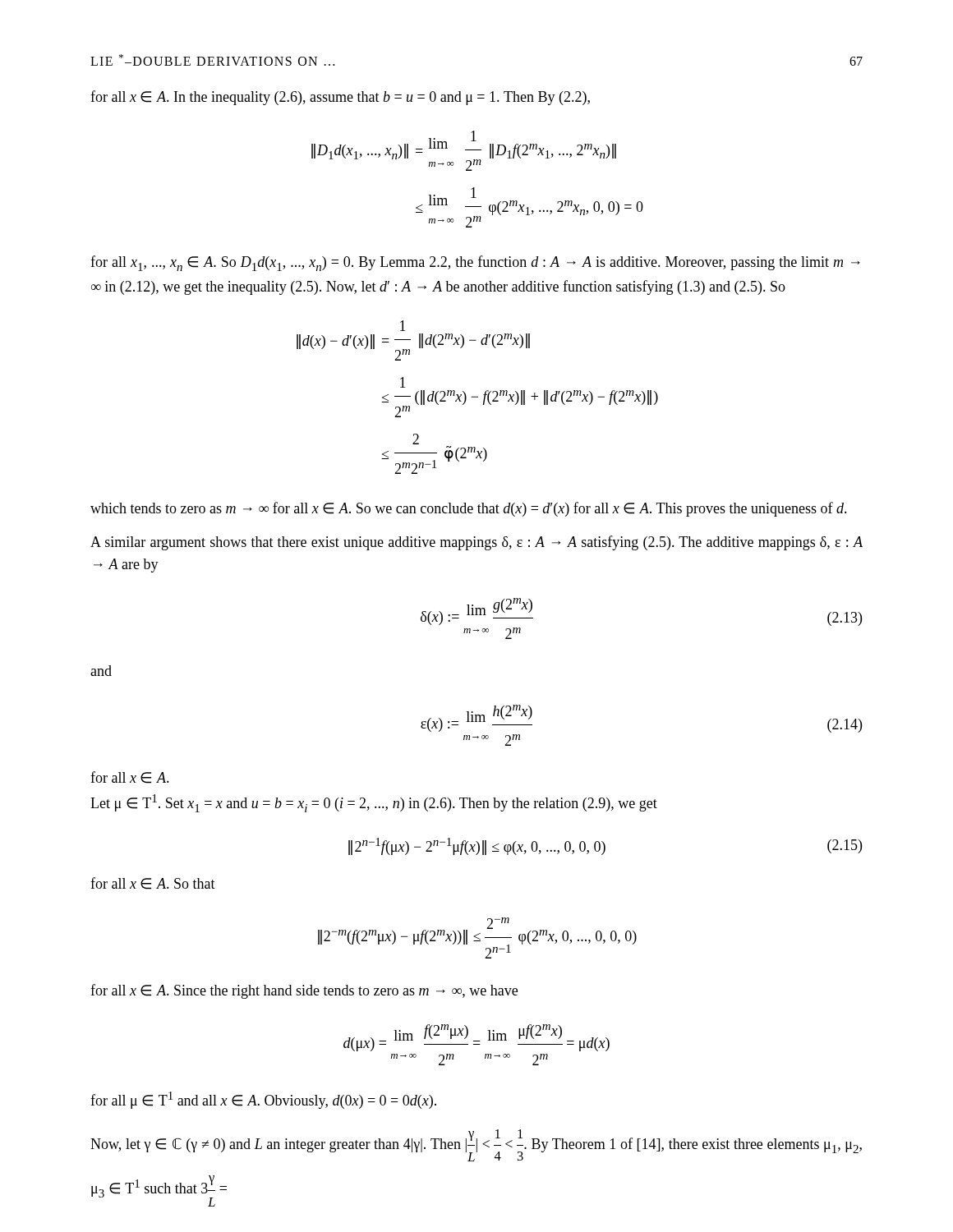Find the text block that says "for all x ∈ A. Let"
Image resolution: width=953 pixels, height=1232 pixels.
[x=476, y=793]
